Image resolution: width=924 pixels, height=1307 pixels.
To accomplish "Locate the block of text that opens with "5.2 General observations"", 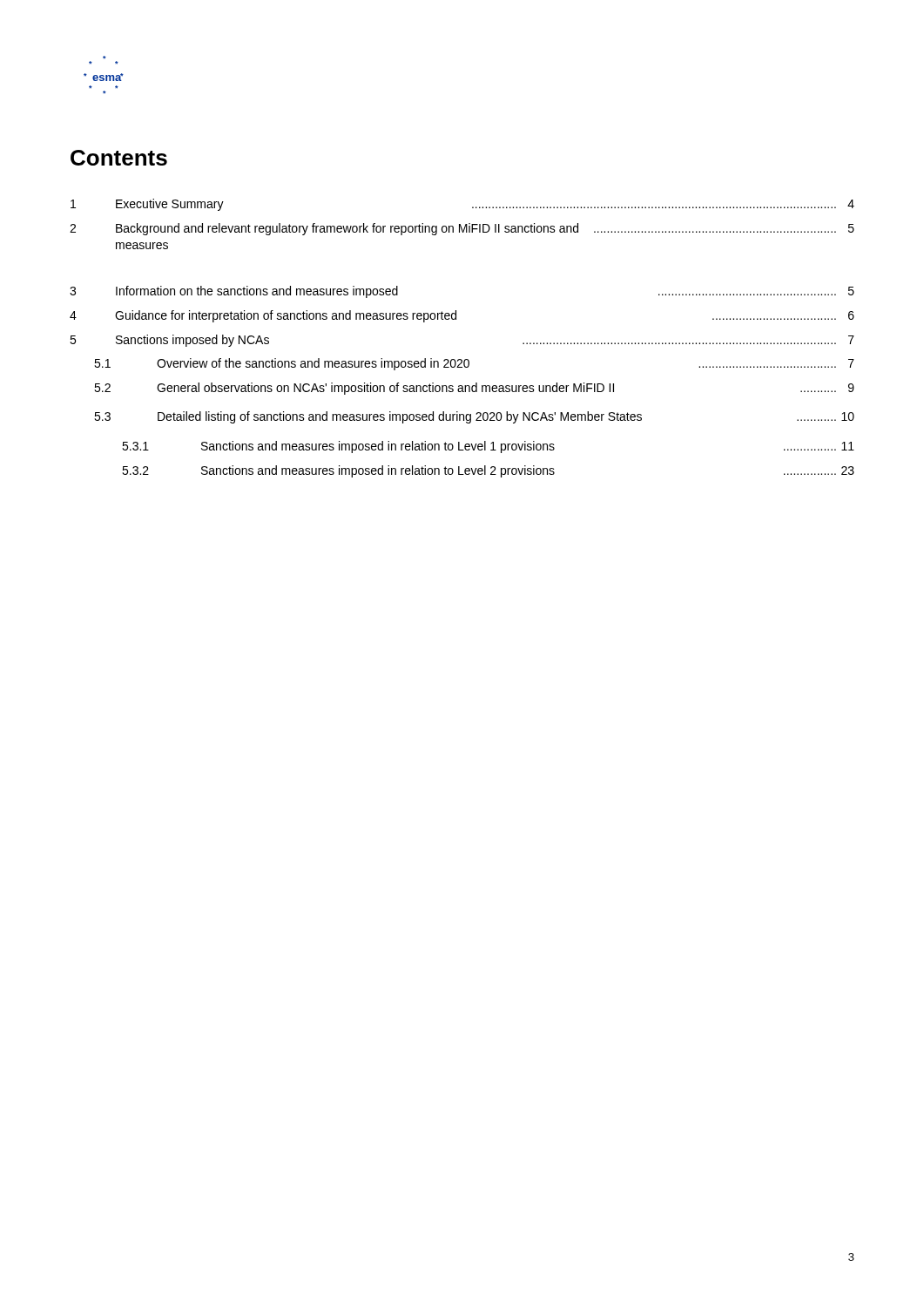I will click(x=462, y=388).
